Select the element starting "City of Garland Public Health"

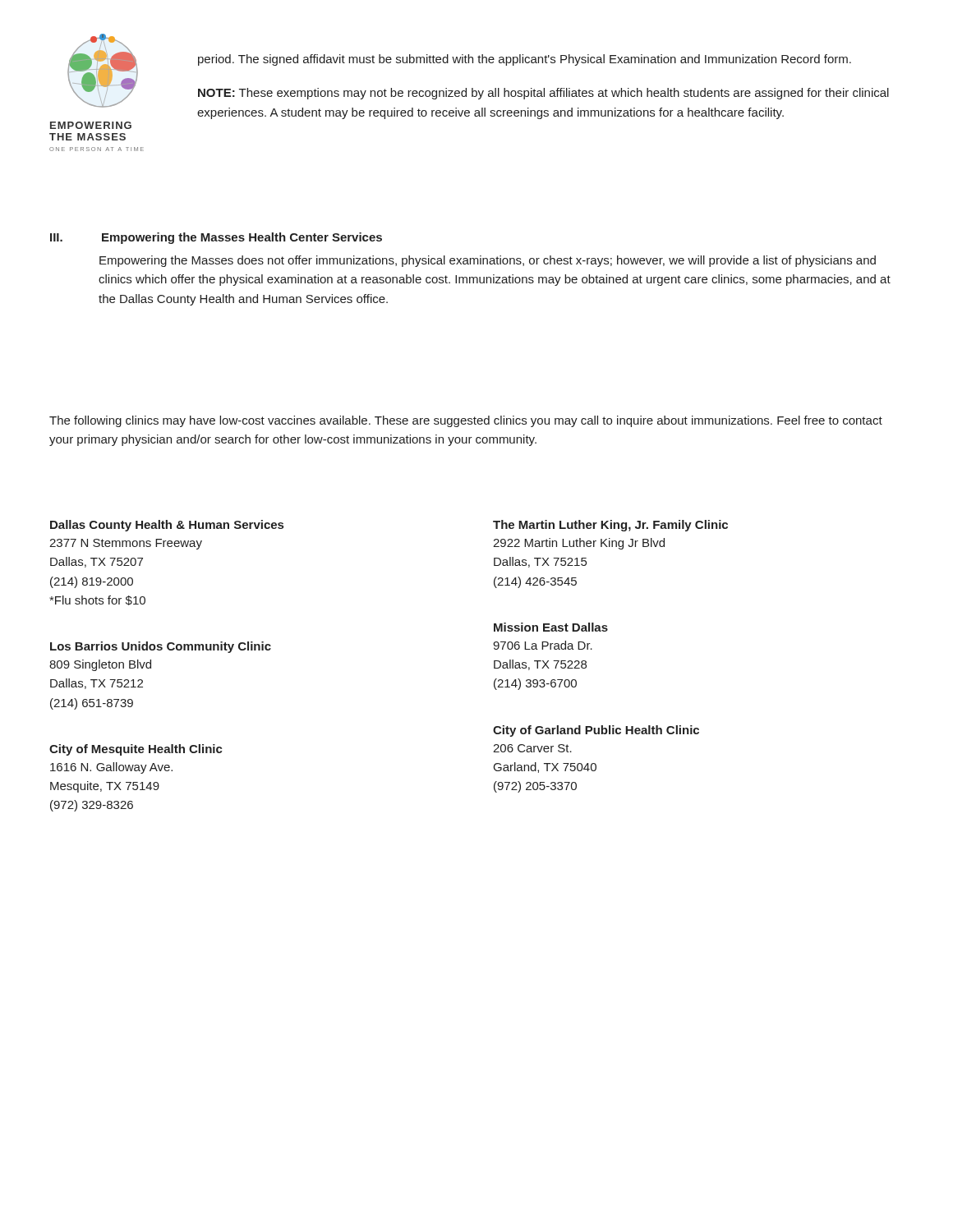click(596, 731)
